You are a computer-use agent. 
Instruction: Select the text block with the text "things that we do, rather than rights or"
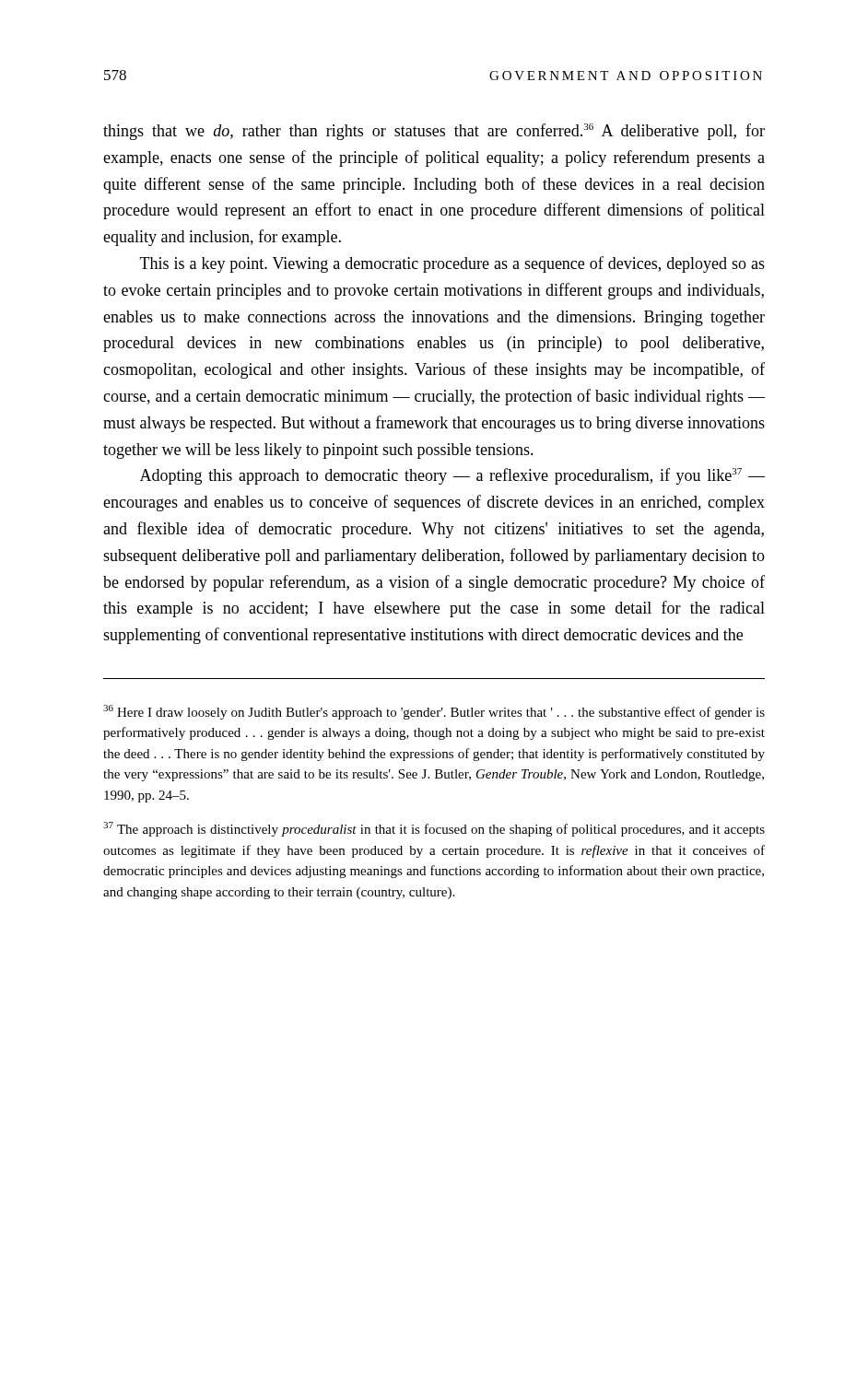pyautogui.click(x=434, y=184)
